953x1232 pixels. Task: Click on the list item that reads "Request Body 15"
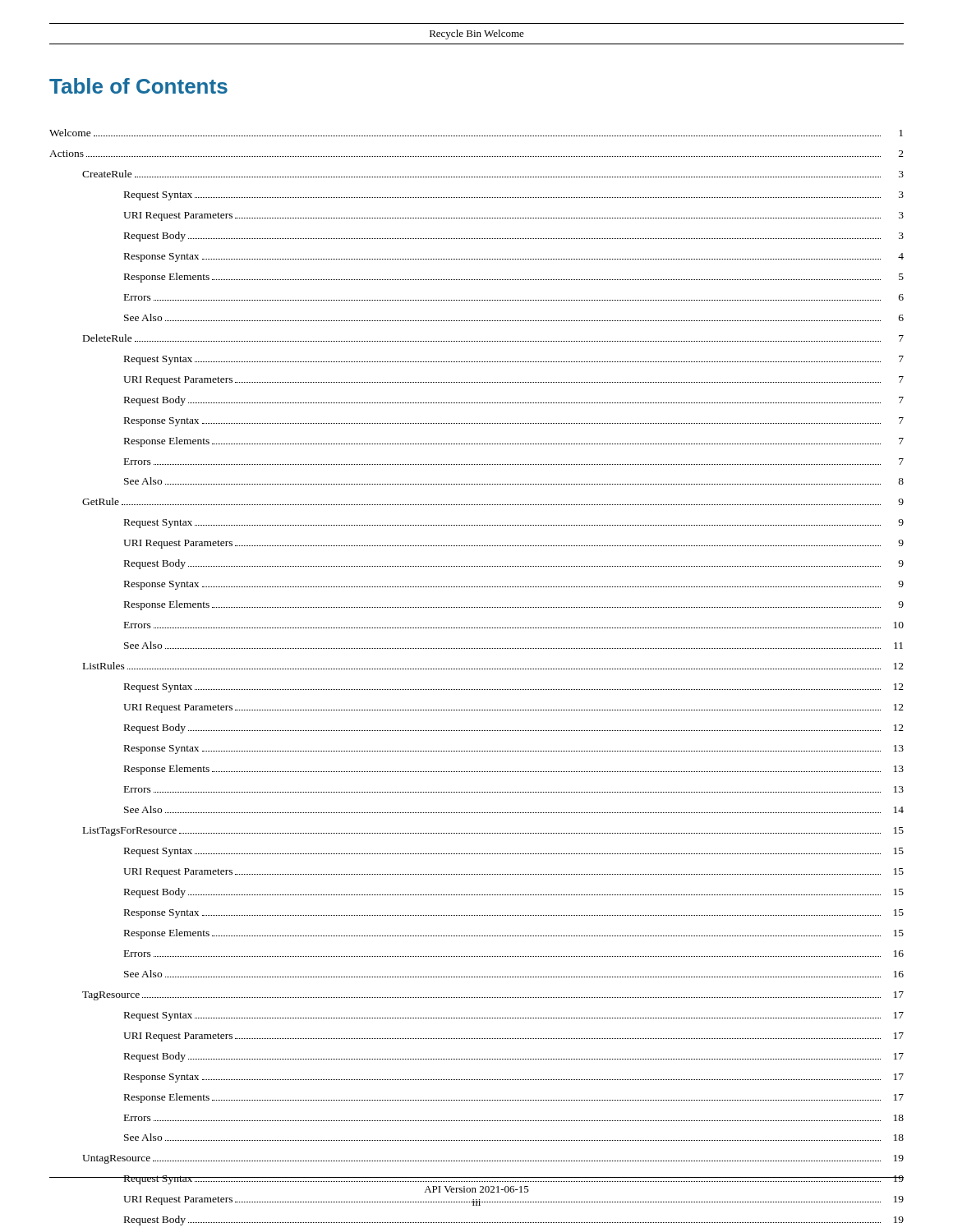tap(513, 892)
